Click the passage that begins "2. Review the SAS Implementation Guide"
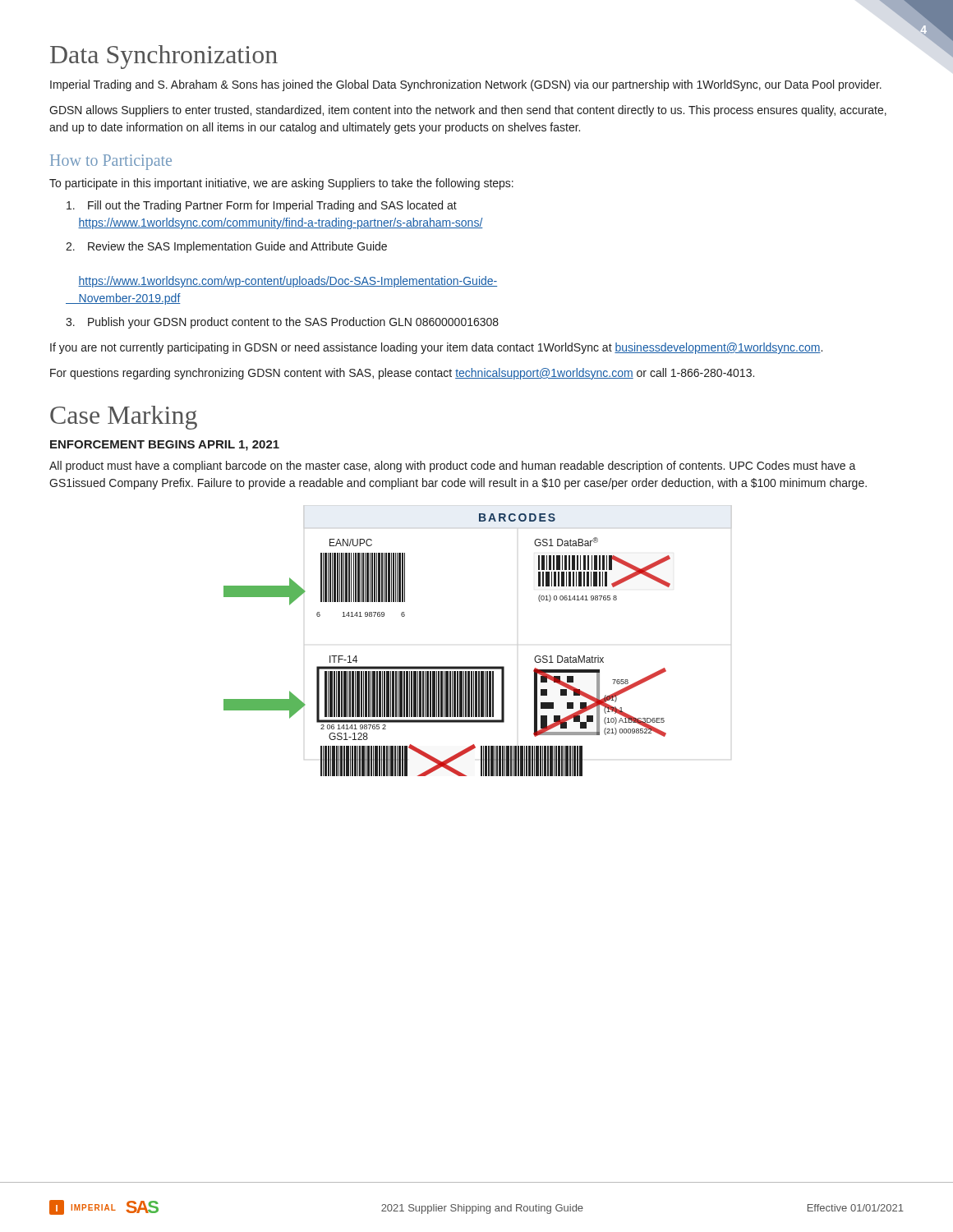This screenshot has width=953, height=1232. 282,271
